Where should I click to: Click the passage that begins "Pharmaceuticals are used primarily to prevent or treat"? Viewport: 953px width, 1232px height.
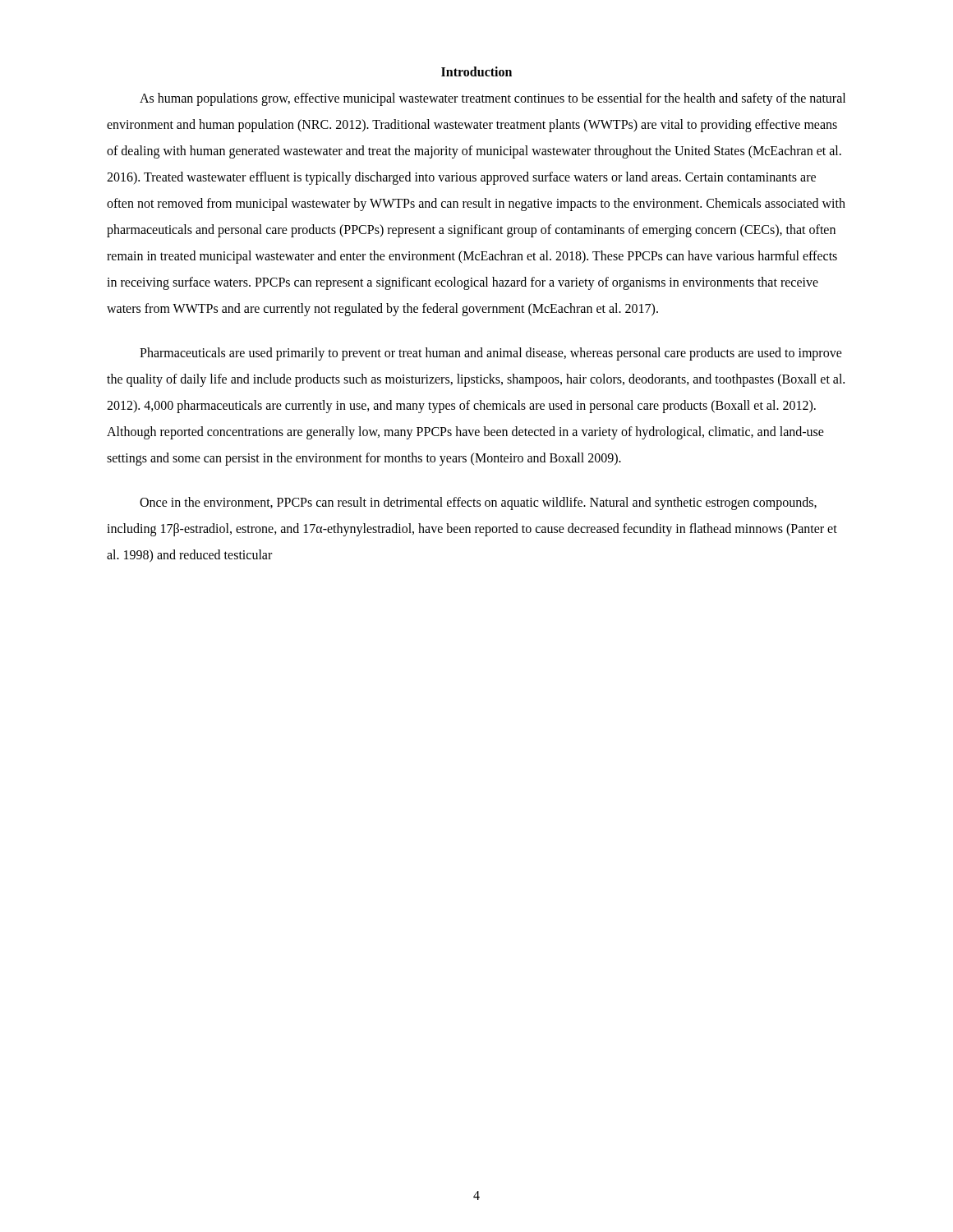click(x=476, y=405)
